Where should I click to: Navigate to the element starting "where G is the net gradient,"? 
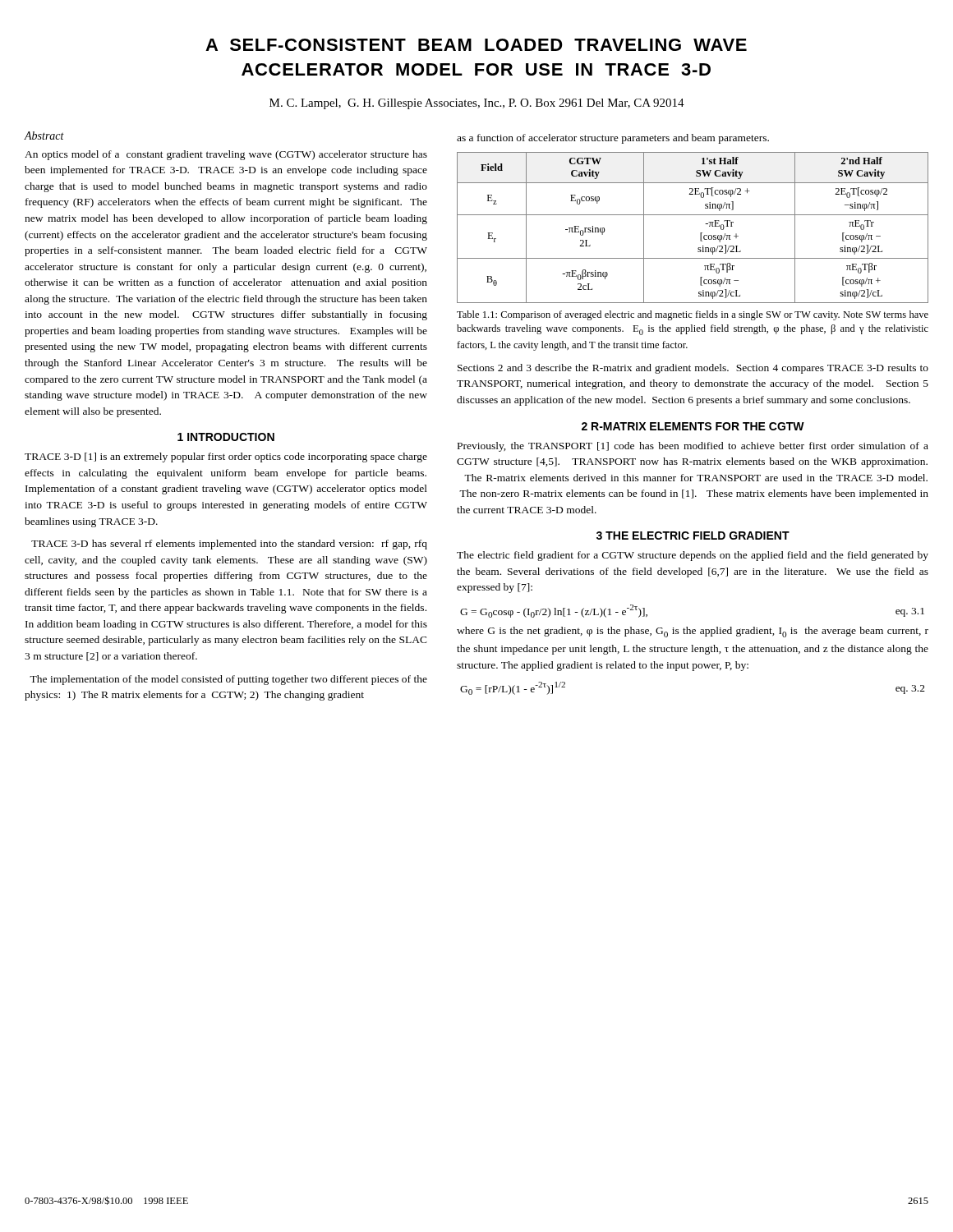693,648
